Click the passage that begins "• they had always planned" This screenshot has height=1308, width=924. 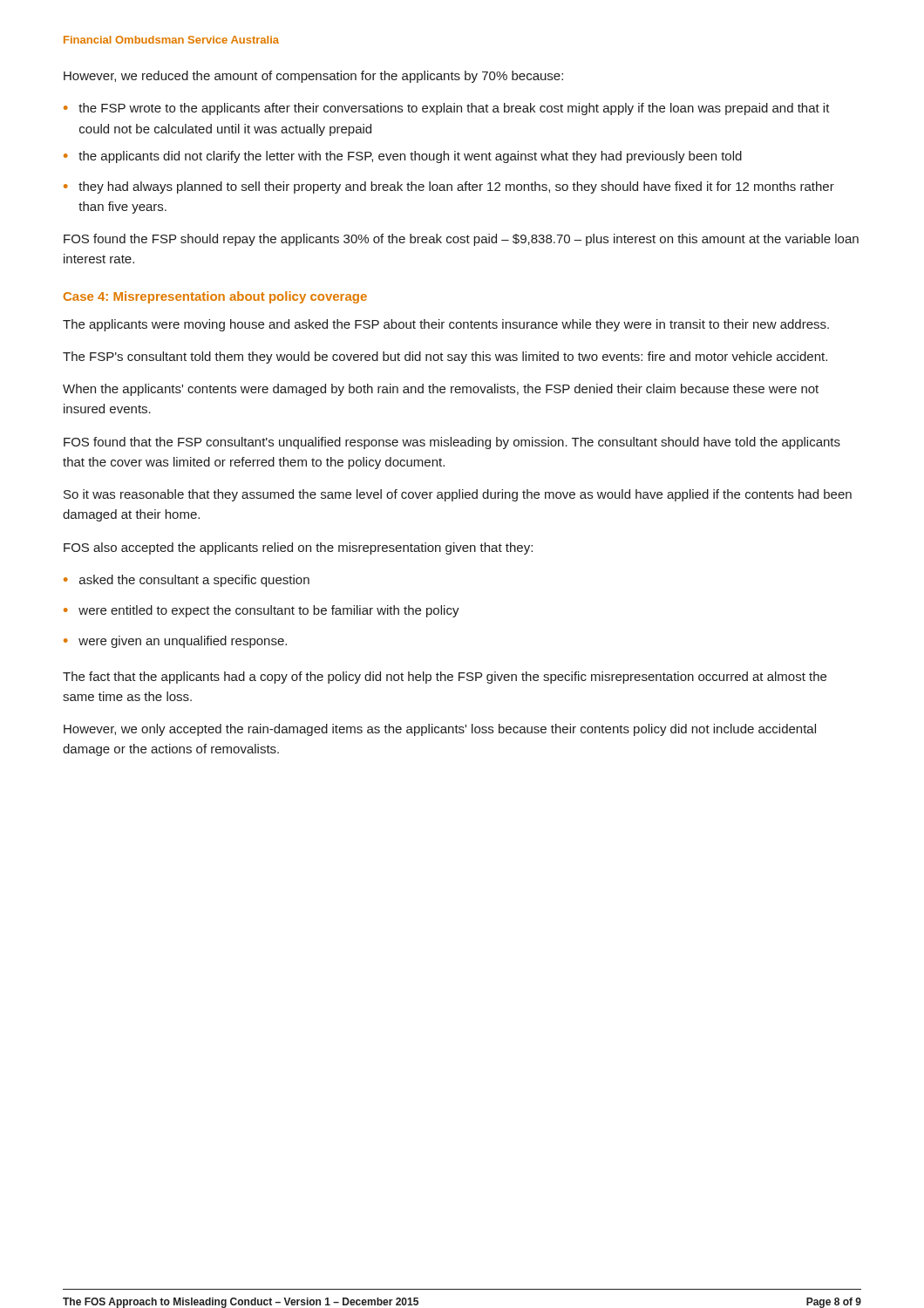pos(462,196)
